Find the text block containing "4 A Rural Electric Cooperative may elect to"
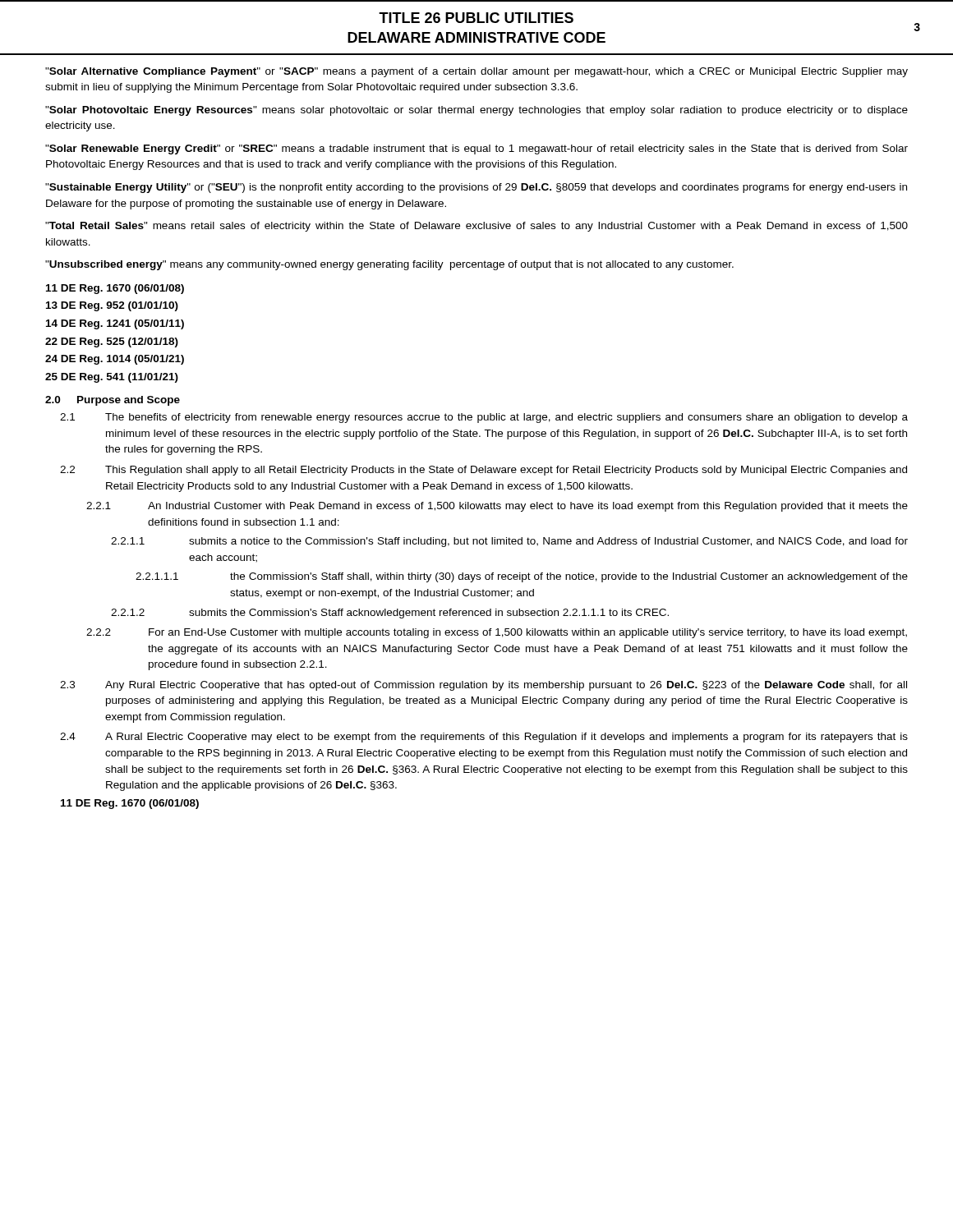Screen dimensions: 1232x953 tap(476, 761)
